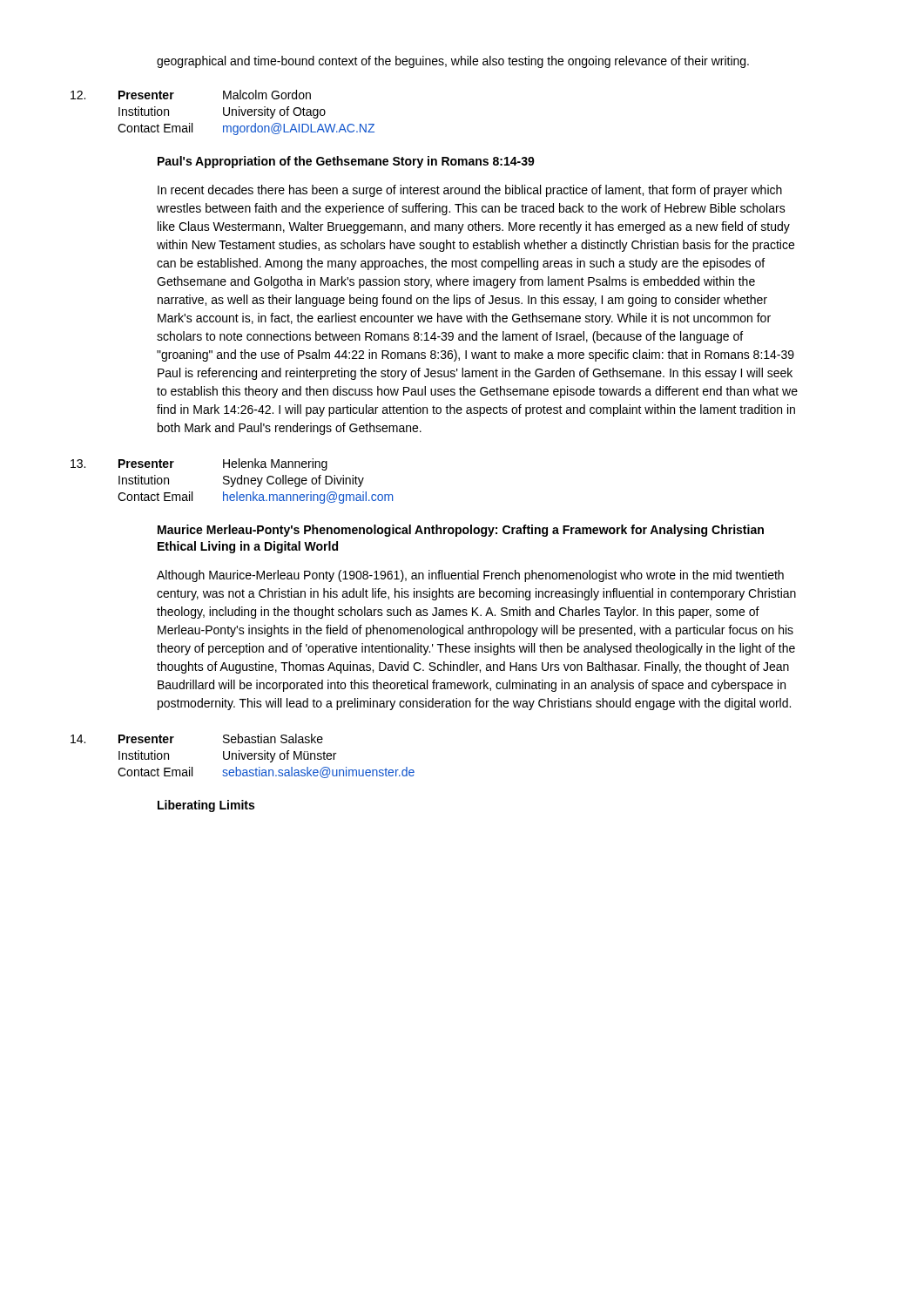Find the section header on this page that starts "Paul's Appropriation of the Gethsemane Story in"
Screen dimensions: 1307x924
click(x=346, y=161)
